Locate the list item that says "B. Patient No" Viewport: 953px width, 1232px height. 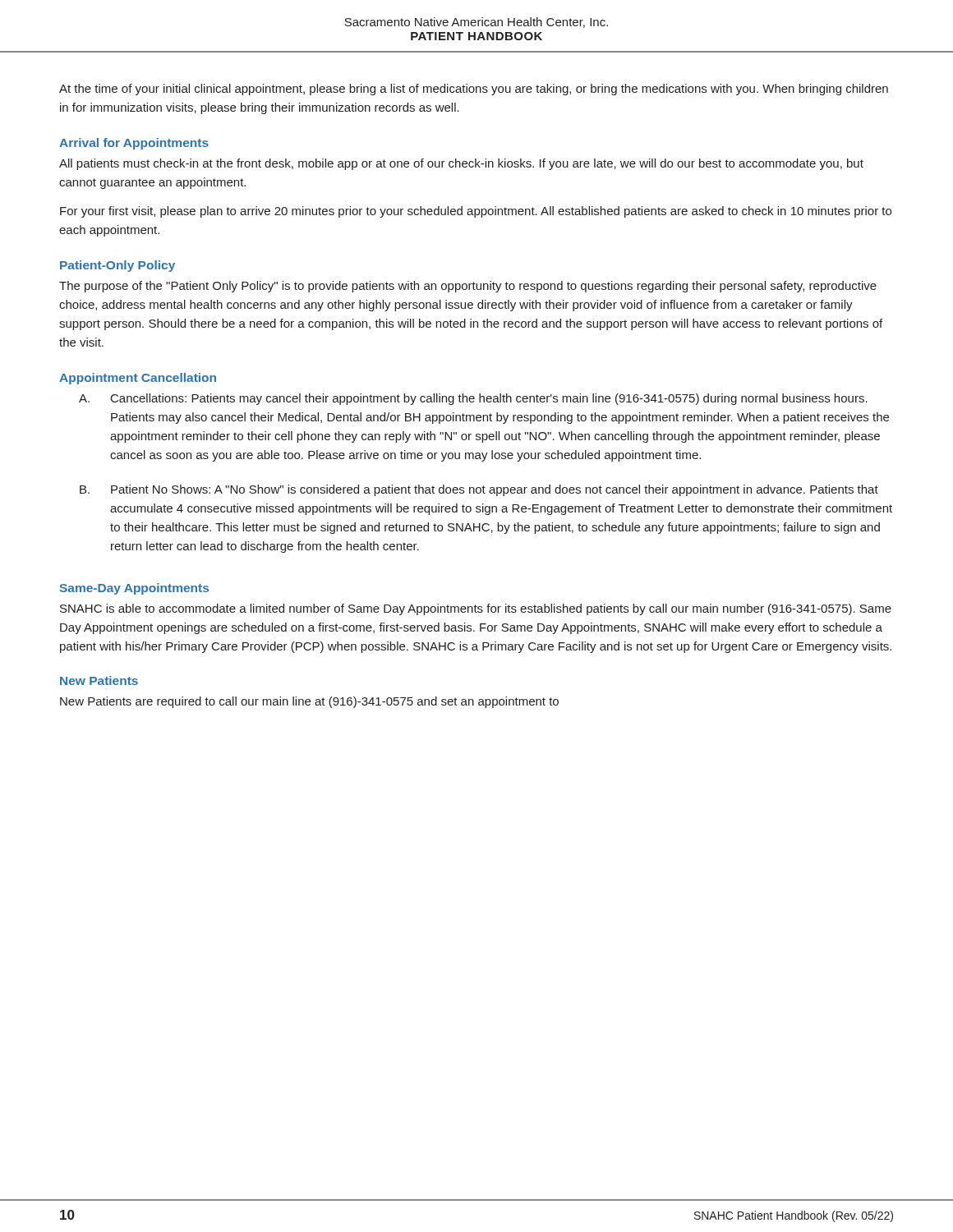486,517
